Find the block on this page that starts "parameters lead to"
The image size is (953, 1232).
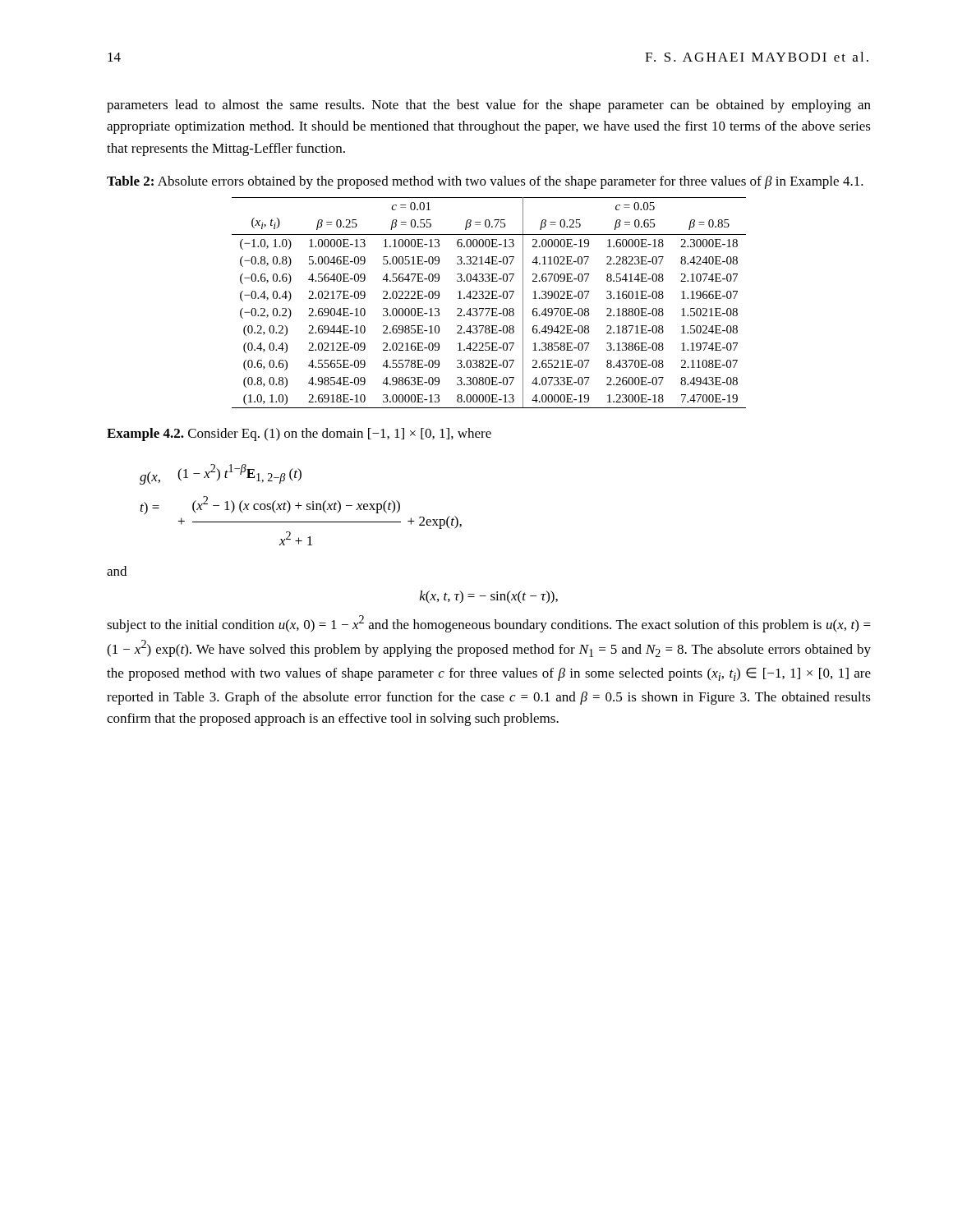click(489, 127)
